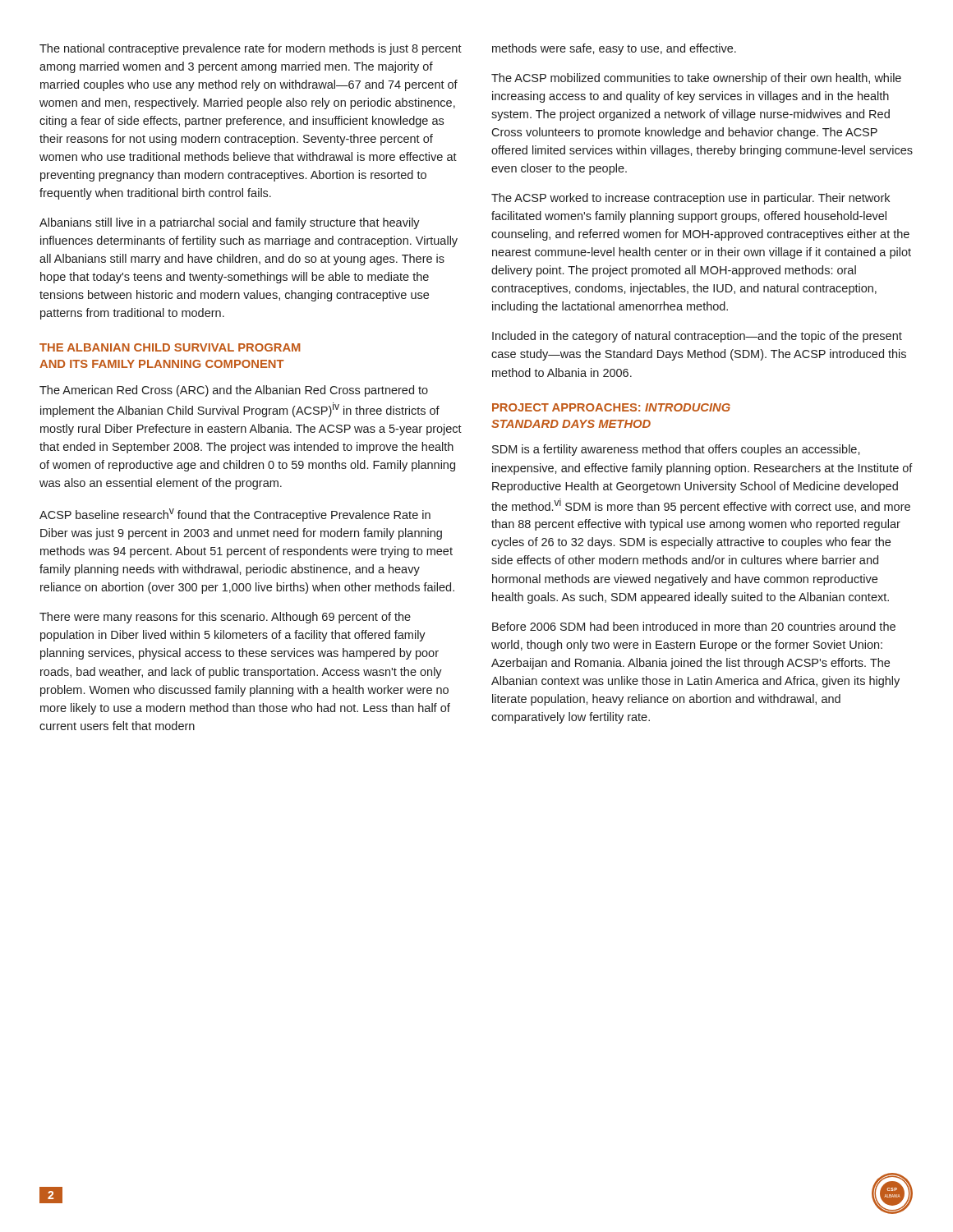Find the block on this page that starts "Before 2006 SDM had been introduced in more"
The height and width of the screenshot is (1232, 953).
coord(696,672)
